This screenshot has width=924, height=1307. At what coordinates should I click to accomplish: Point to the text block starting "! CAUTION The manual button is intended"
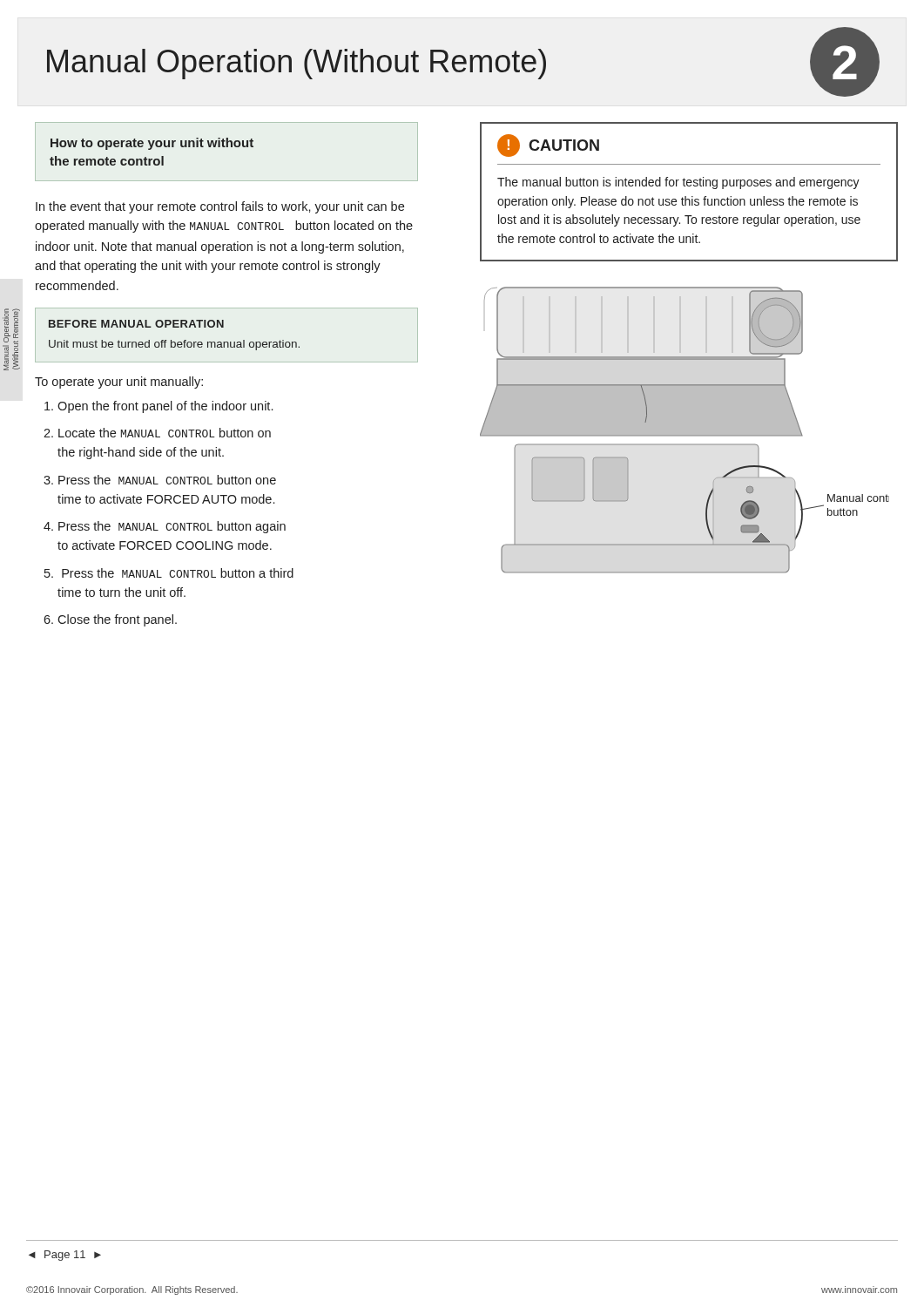(x=689, y=192)
